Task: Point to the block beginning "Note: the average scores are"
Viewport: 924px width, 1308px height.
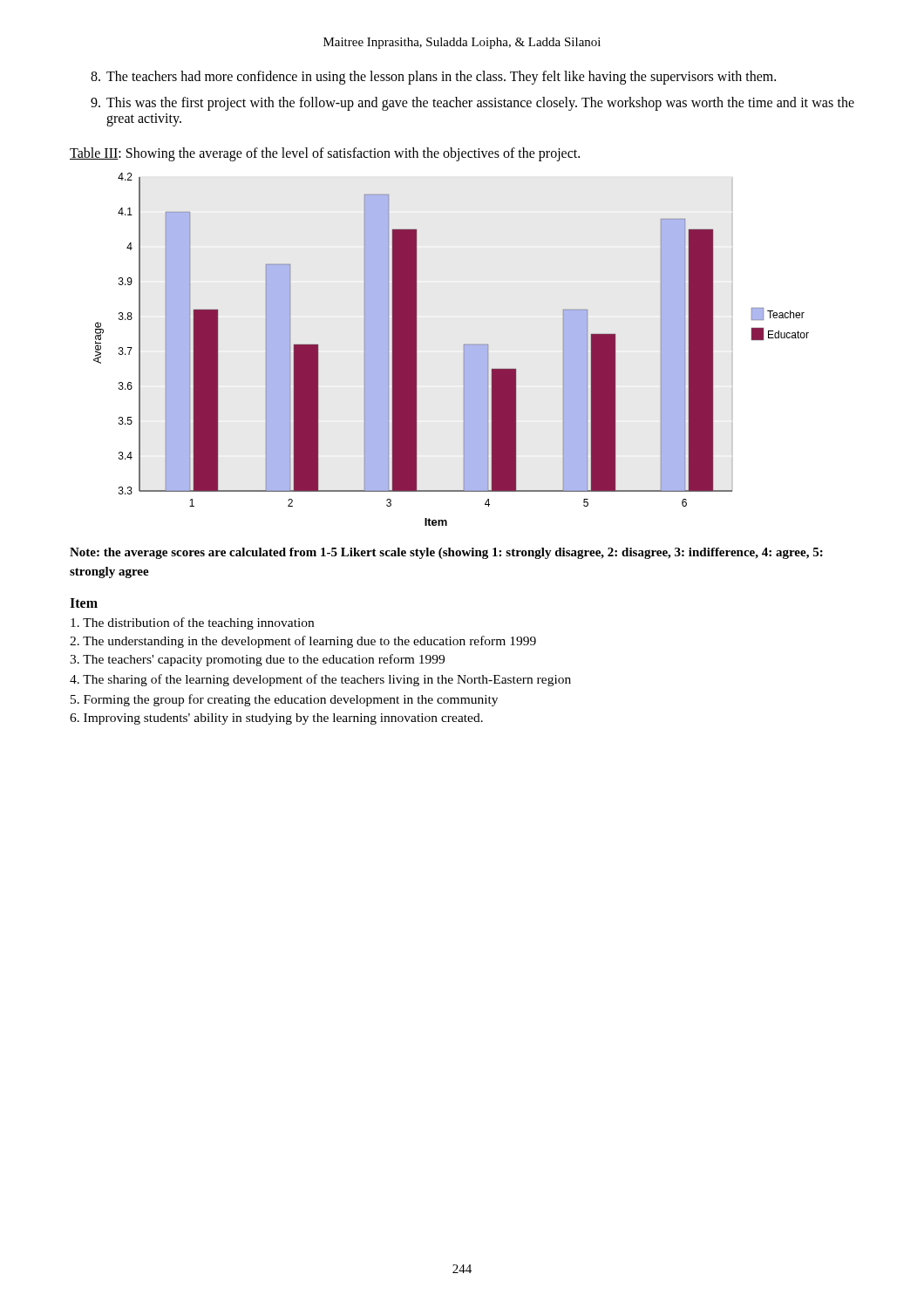Action: pos(447,561)
